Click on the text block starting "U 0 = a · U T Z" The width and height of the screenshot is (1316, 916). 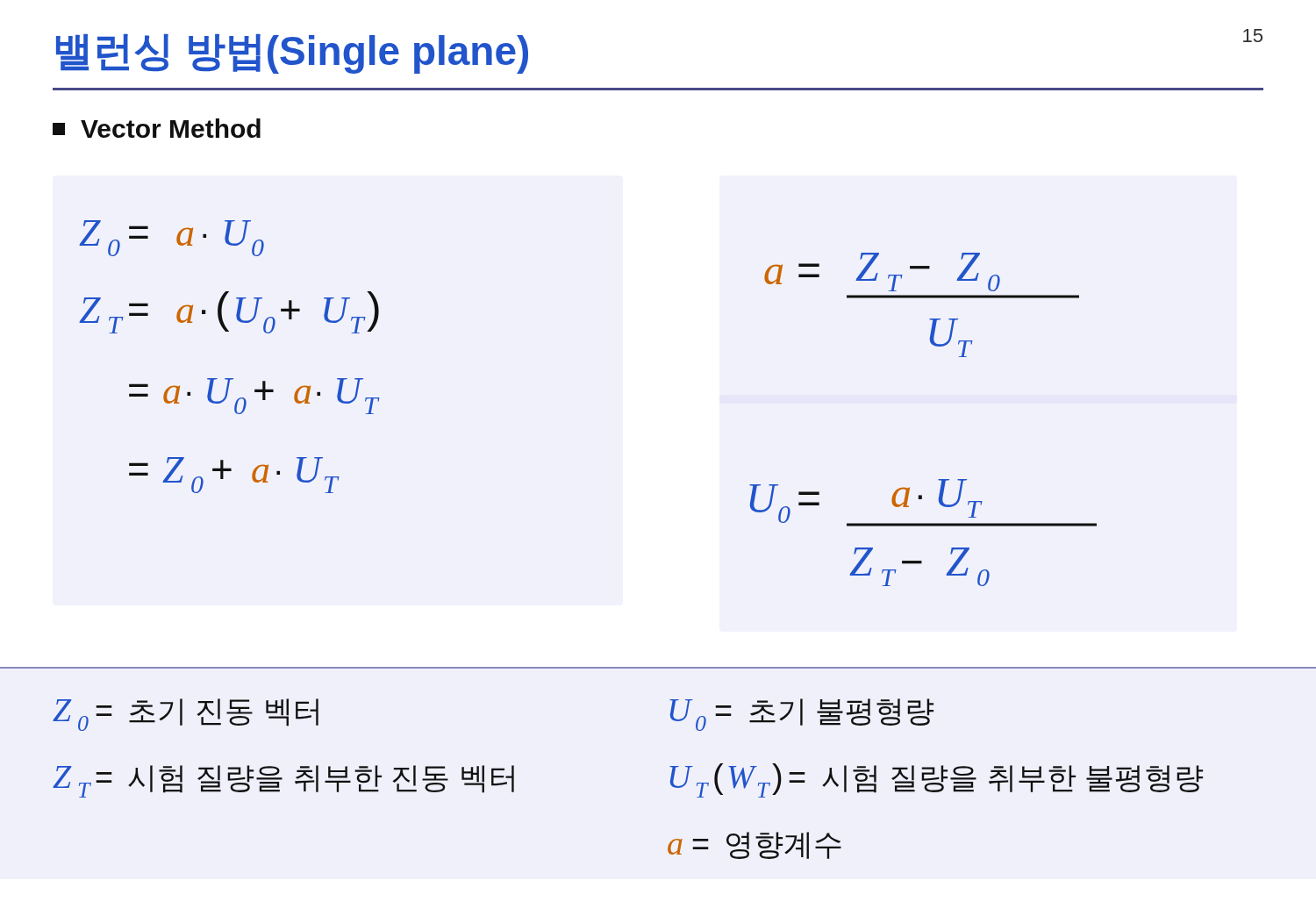click(965, 509)
